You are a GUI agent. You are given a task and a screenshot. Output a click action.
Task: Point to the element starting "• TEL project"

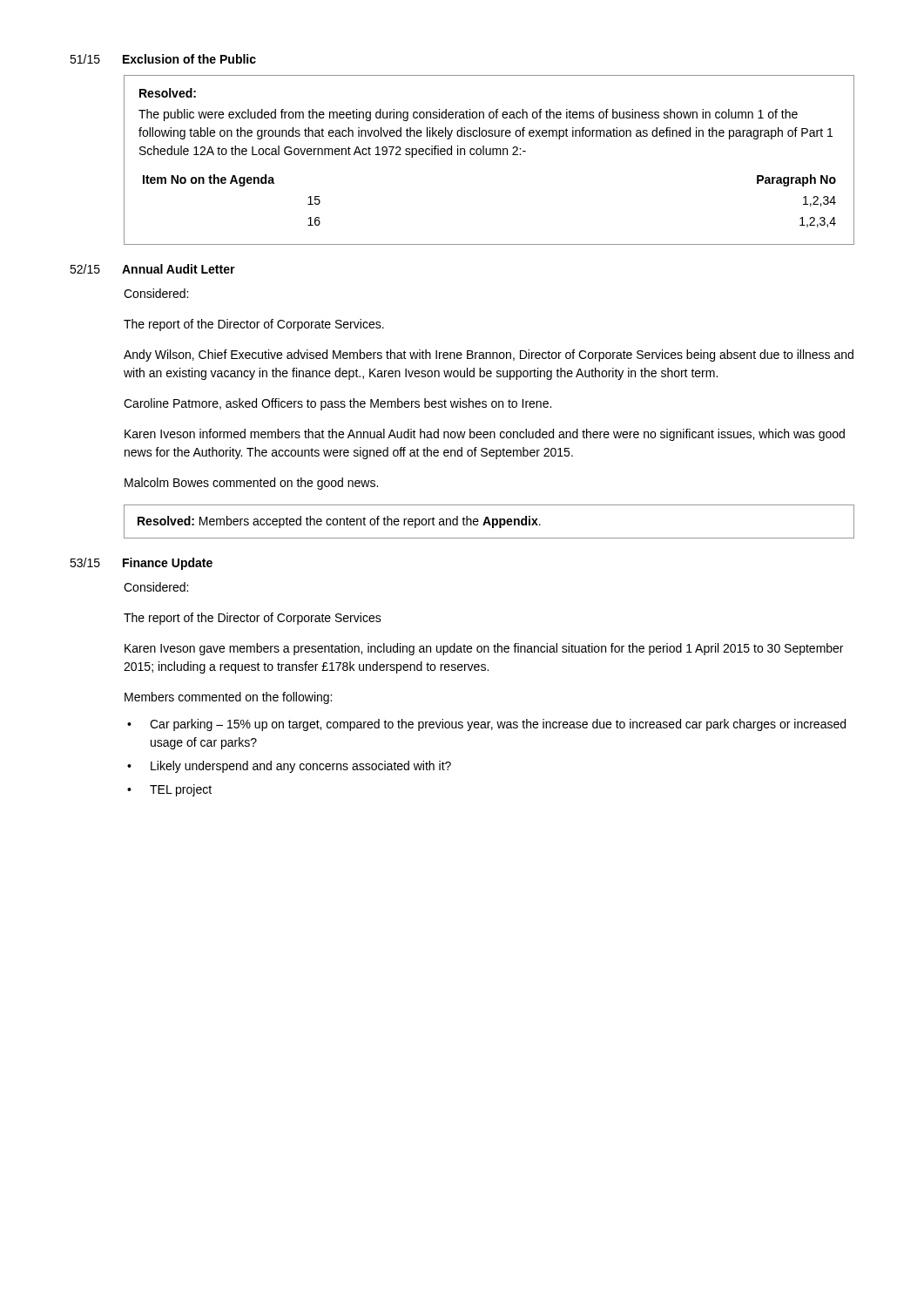[x=169, y=790]
